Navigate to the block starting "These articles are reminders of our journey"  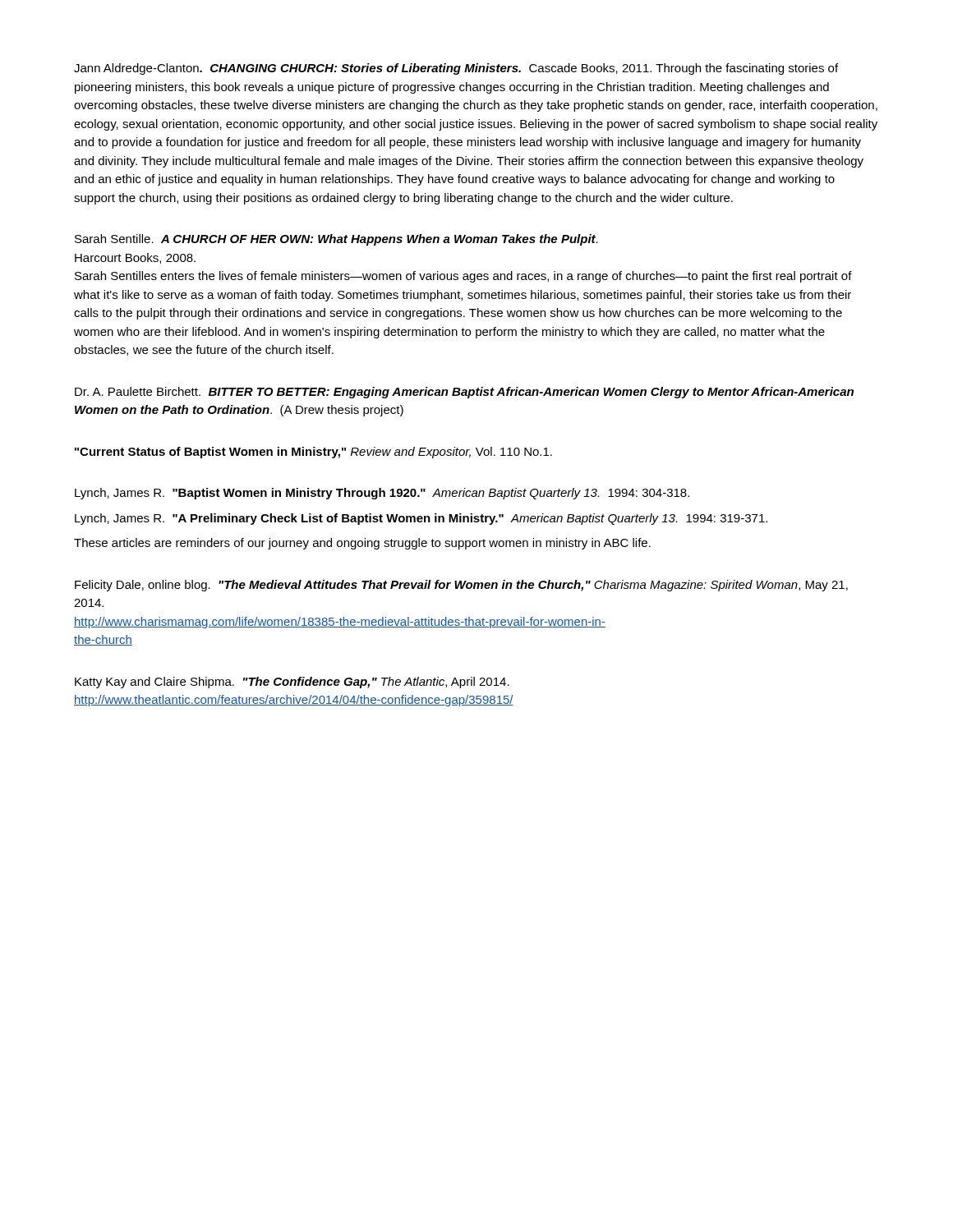[x=363, y=543]
